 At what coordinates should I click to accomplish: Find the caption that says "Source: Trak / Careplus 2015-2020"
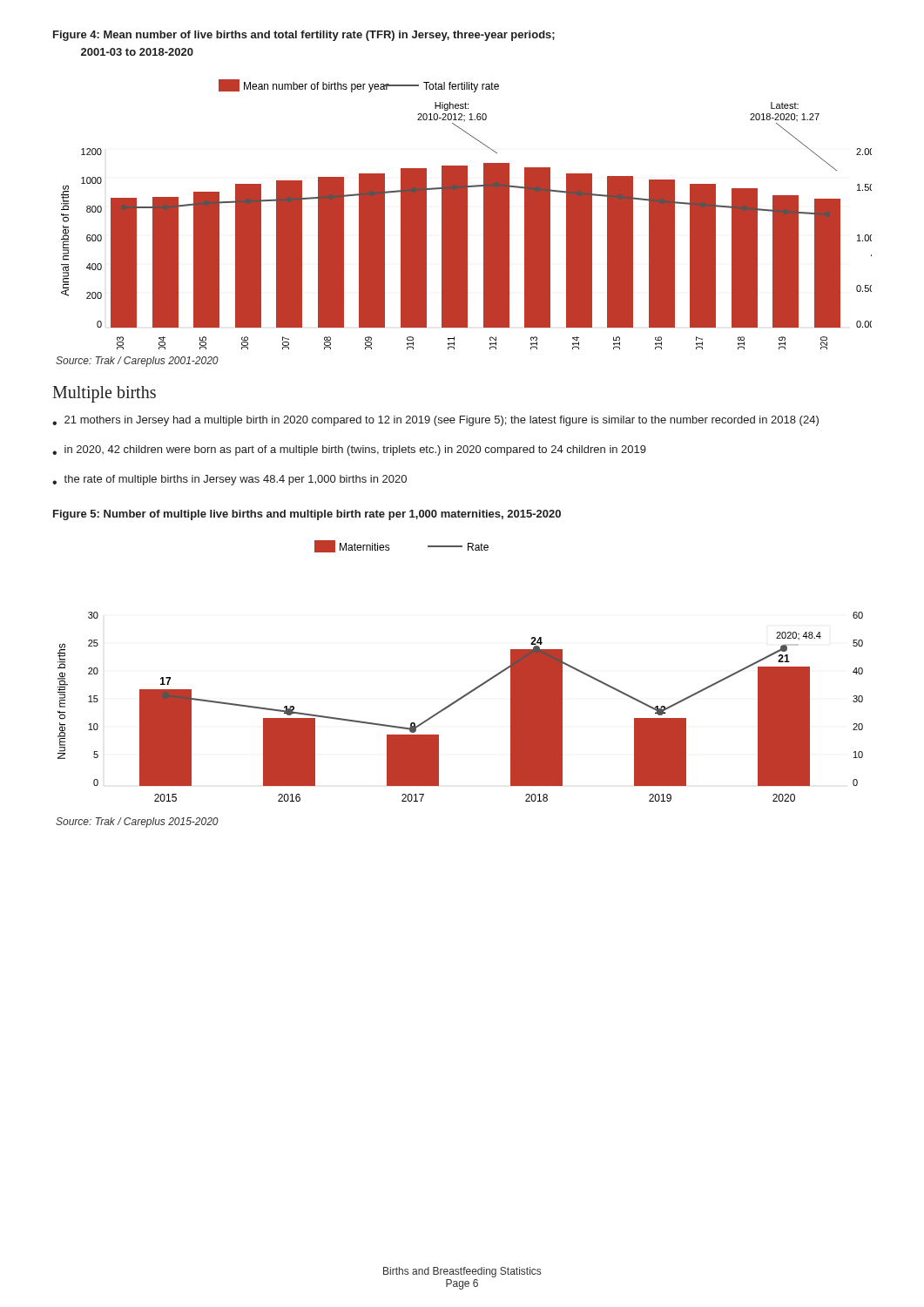point(137,821)
